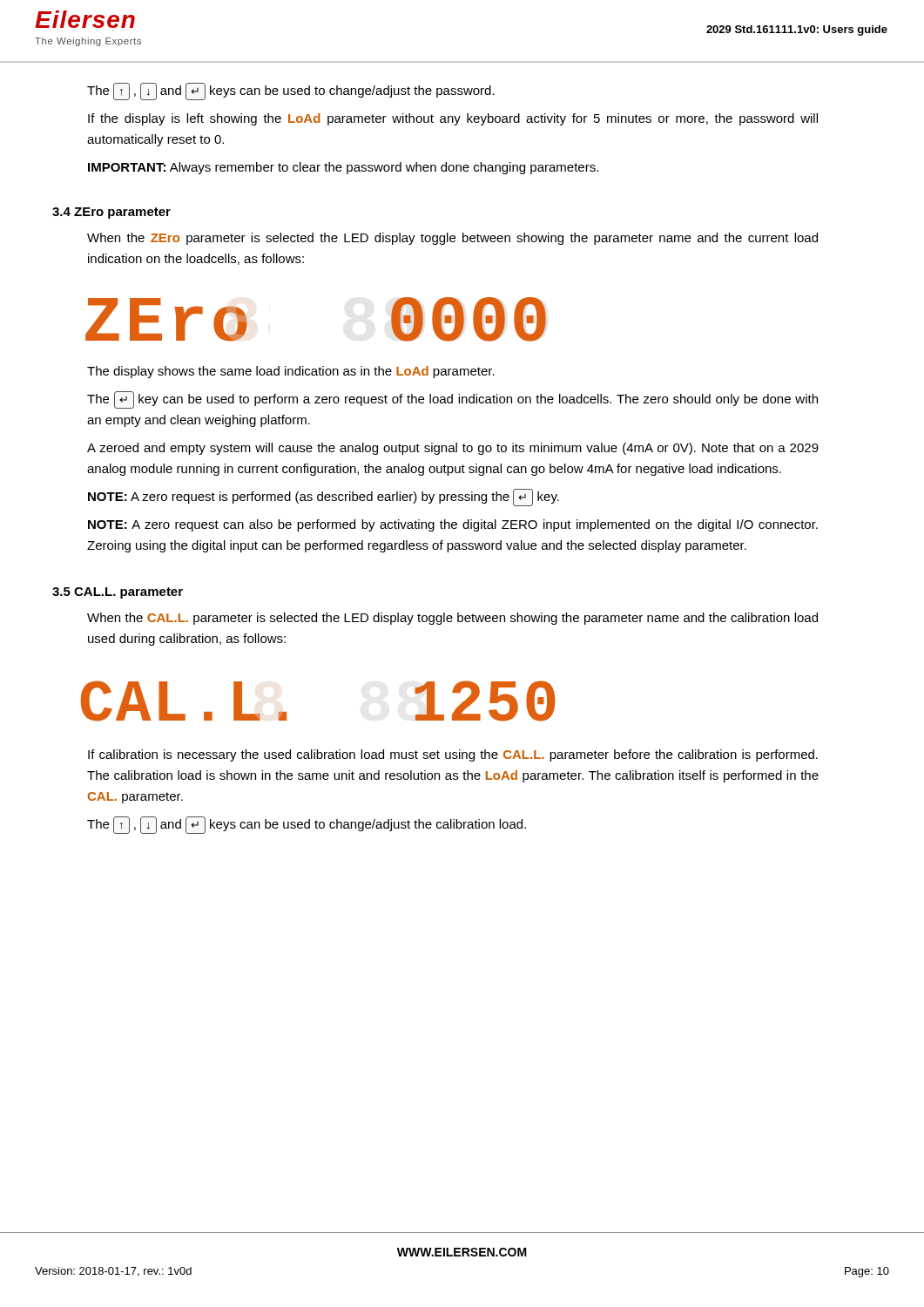Find the text starting "3.5 CAL.L. parameter"
Viewport: 924px width, 1307px height.
[118, 591]
